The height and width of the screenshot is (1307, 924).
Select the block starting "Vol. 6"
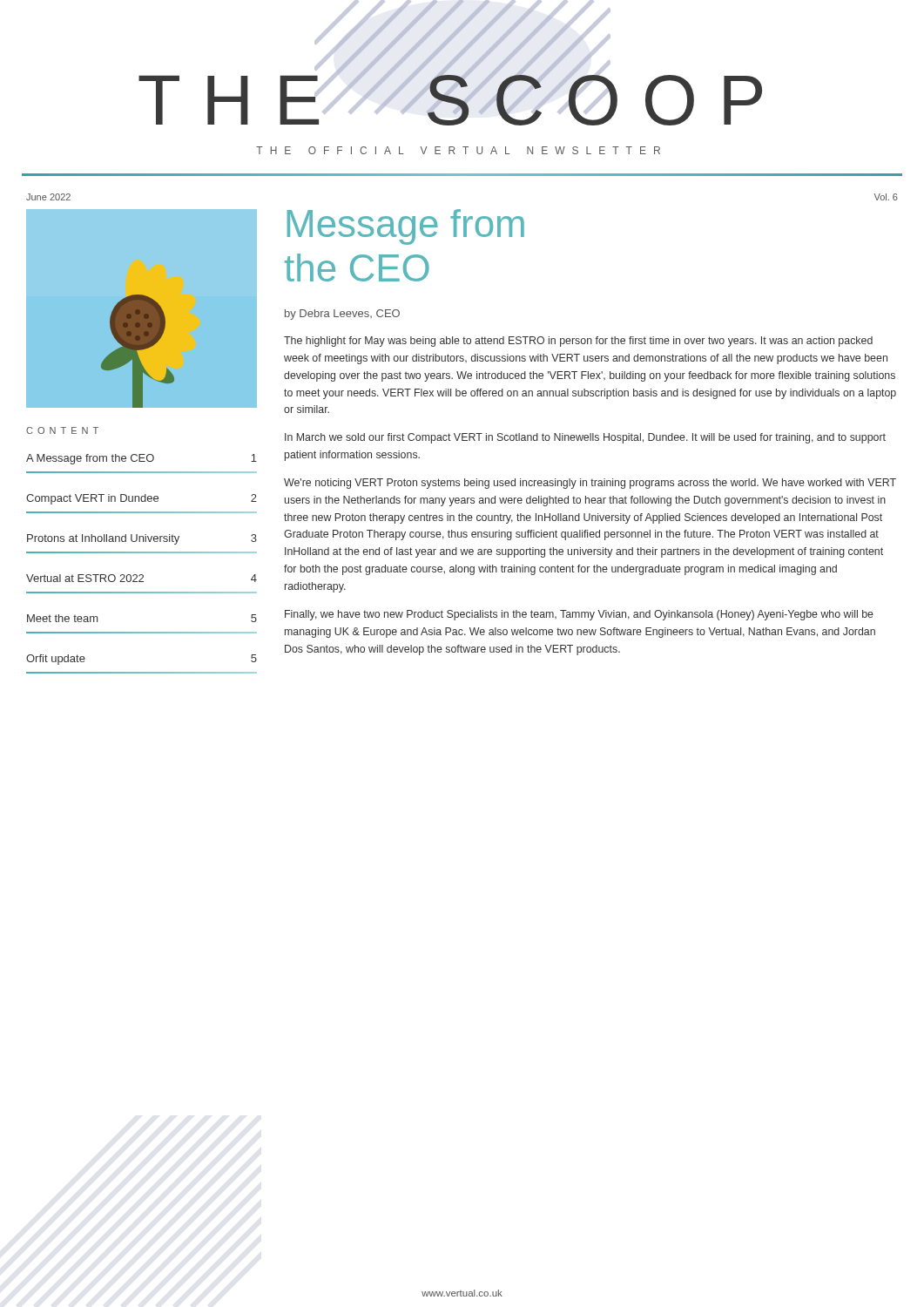tap(886, 197)
